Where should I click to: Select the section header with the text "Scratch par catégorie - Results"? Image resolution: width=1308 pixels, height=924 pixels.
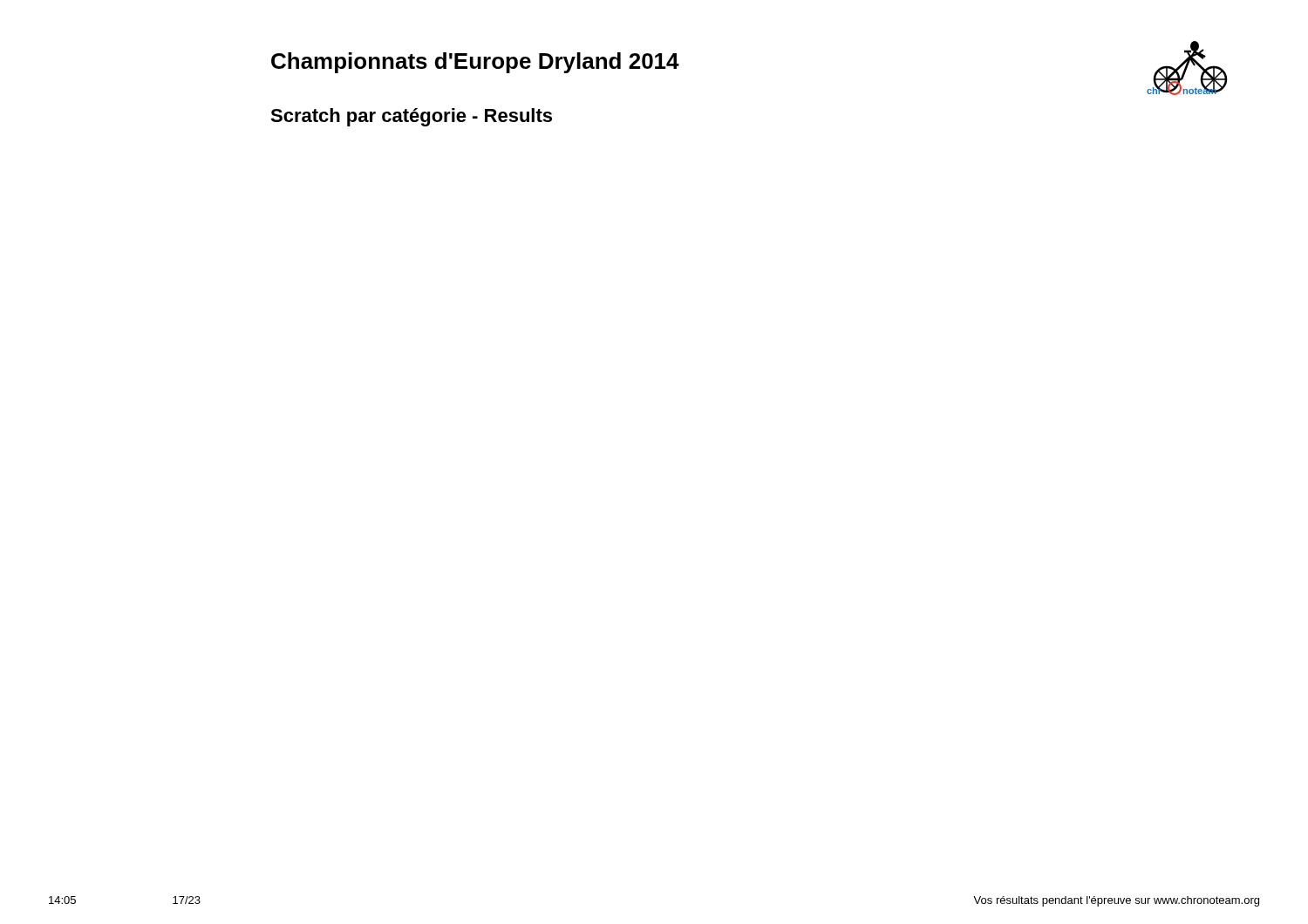(412, 116)
